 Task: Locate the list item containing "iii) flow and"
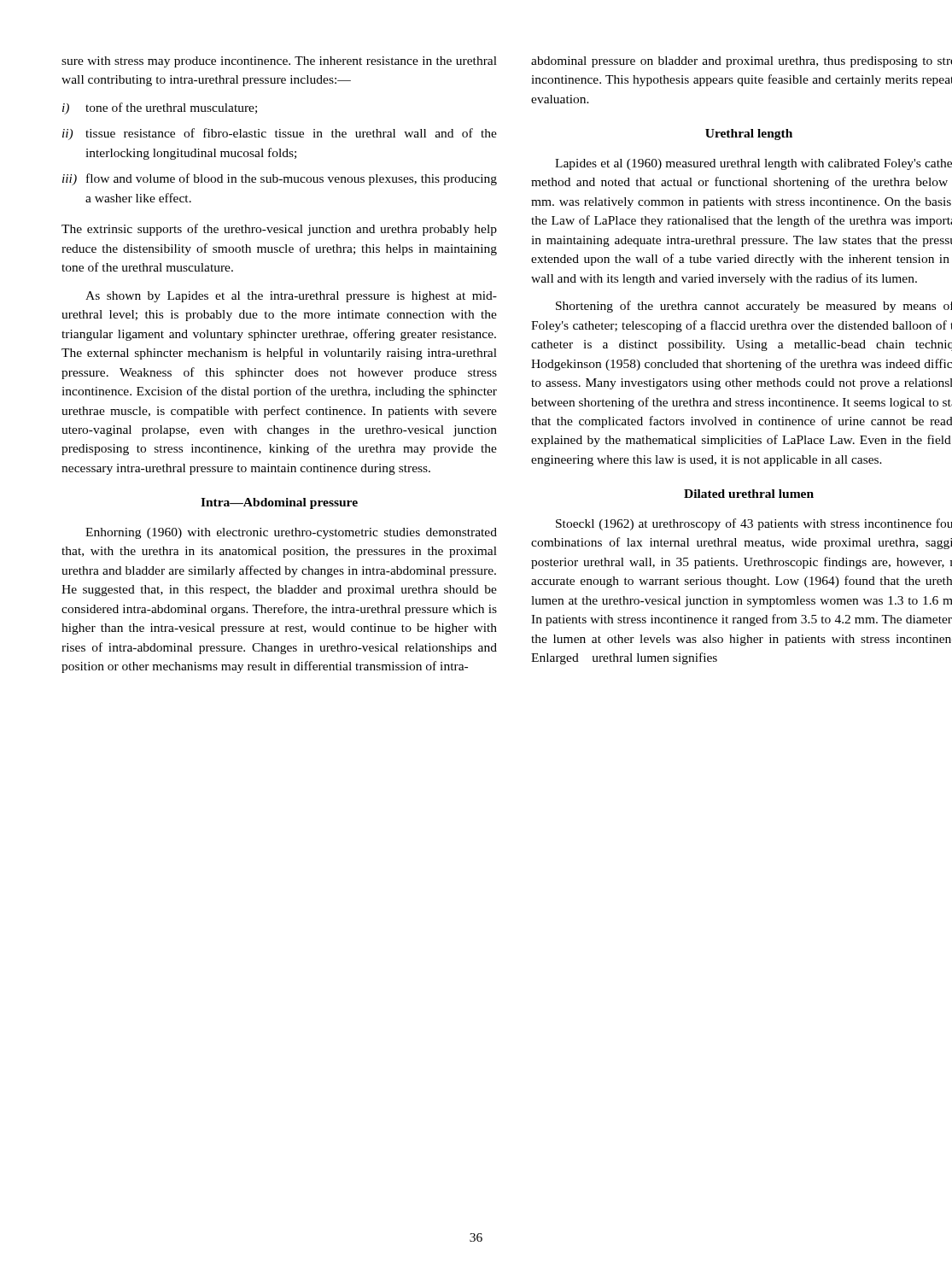279,189
